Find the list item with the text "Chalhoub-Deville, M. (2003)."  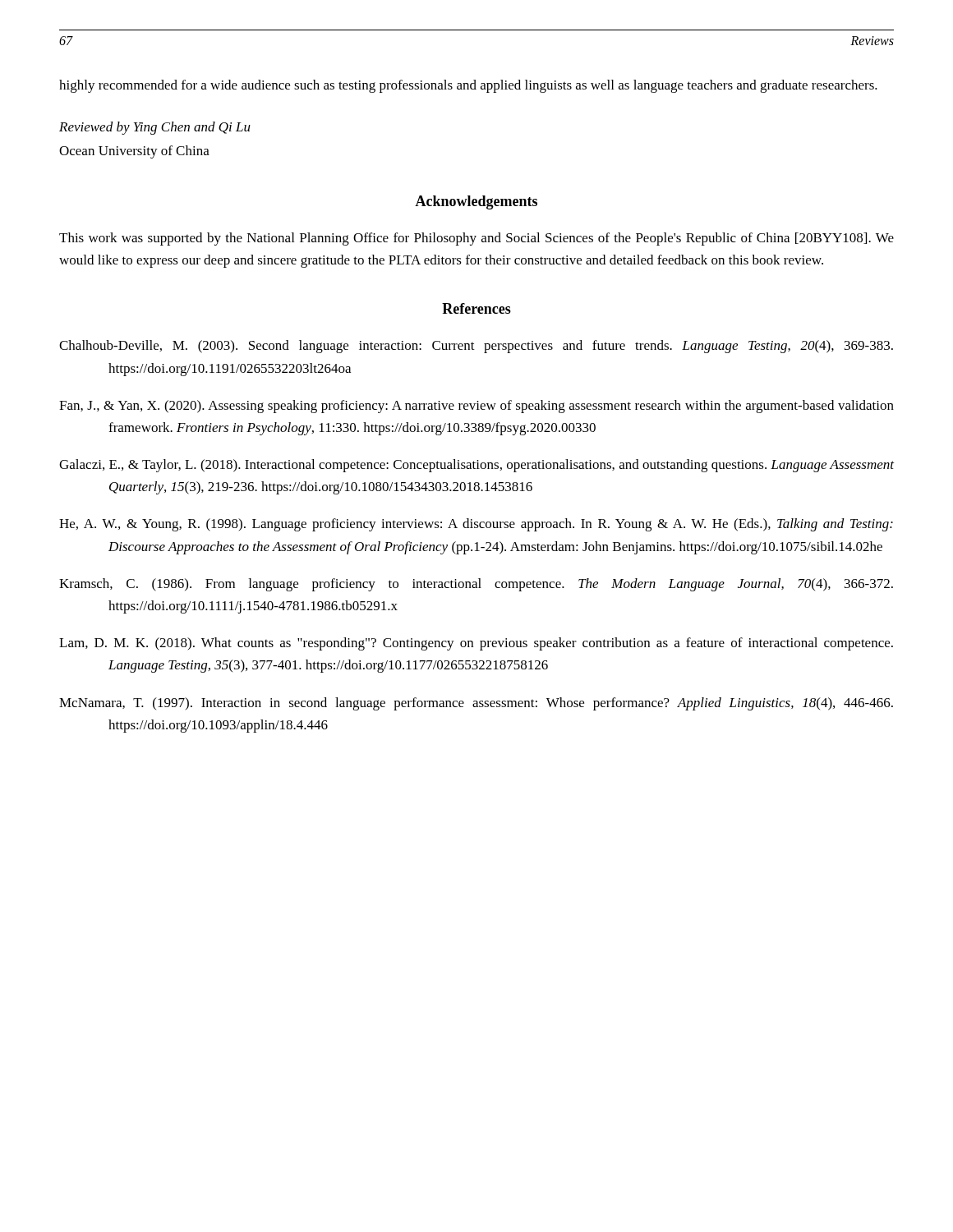pos(476,357)
